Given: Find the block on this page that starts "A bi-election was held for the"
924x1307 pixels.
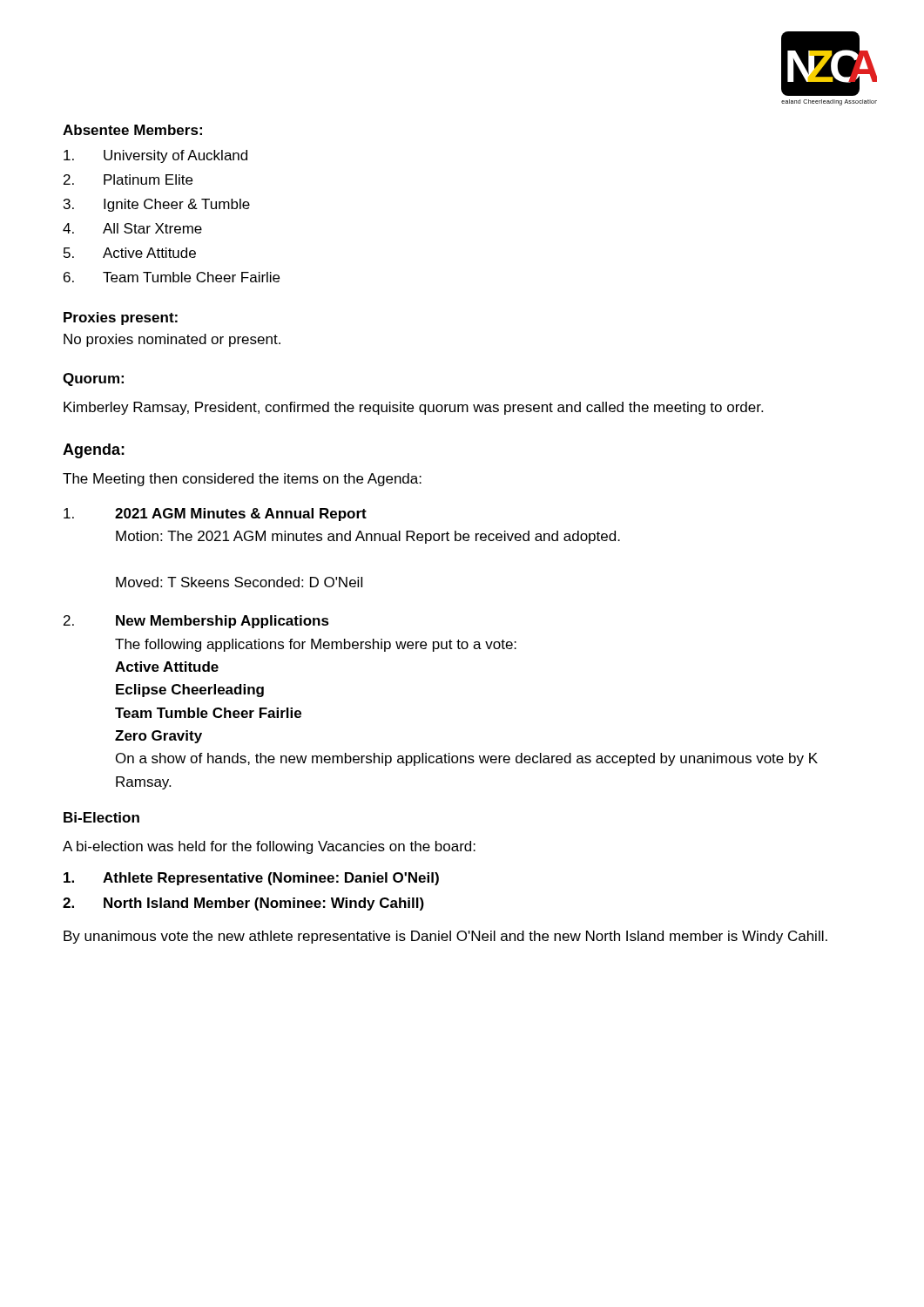Looking at the screenshot, I should point(270,846).
